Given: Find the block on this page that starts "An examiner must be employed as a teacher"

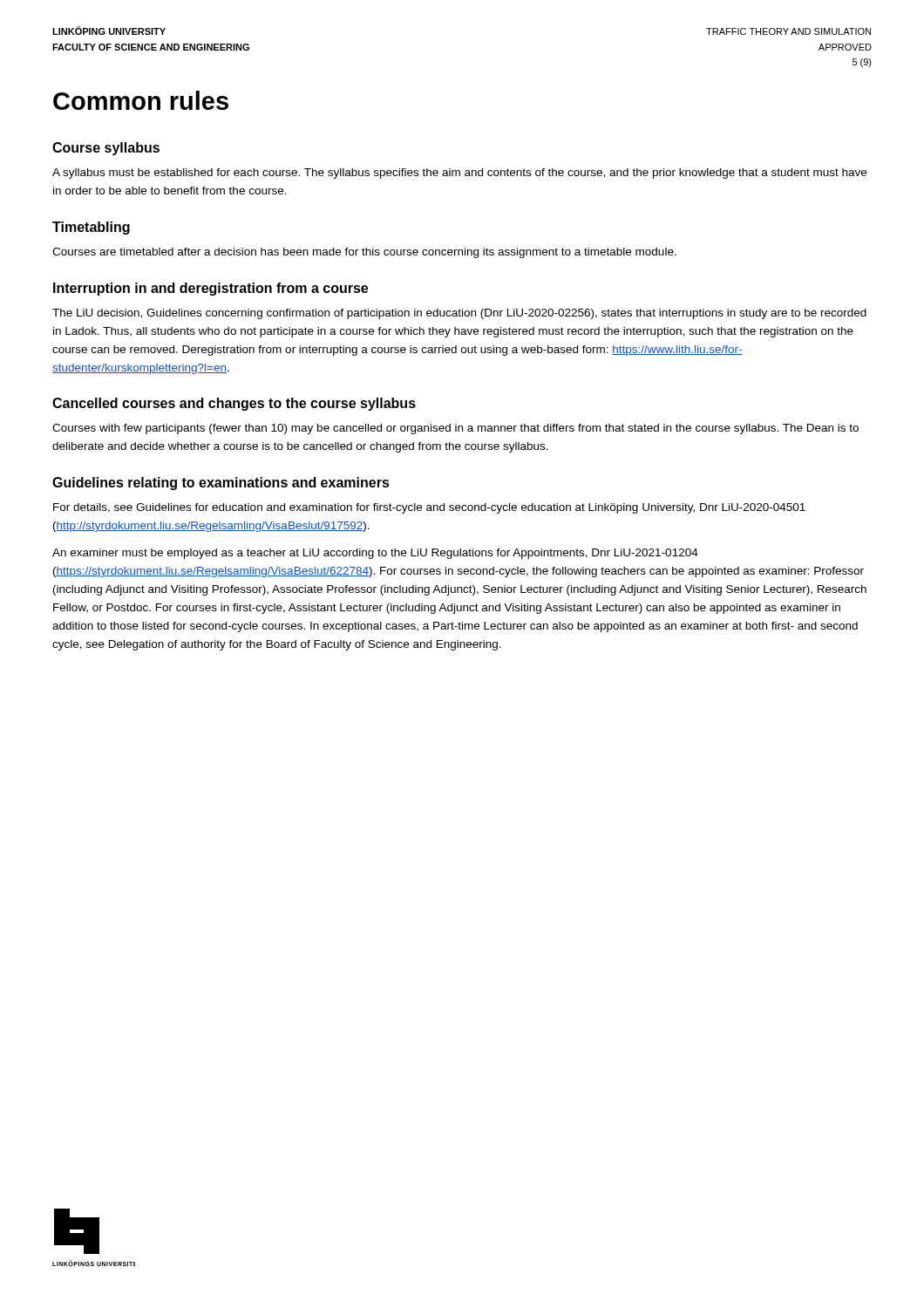Looking at the screenshot, I should (x=460, y=598).
